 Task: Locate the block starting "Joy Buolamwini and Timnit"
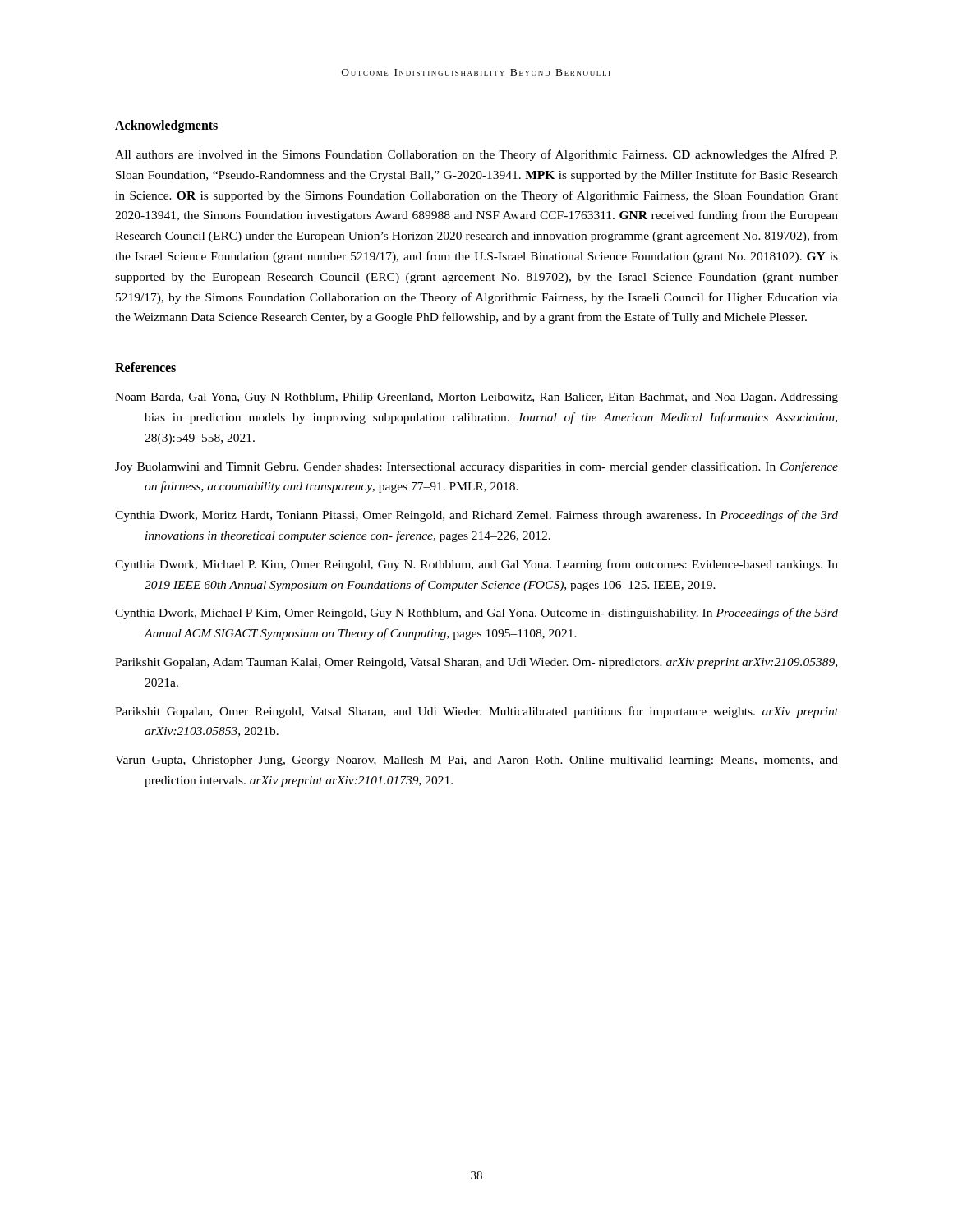[476, 476]
